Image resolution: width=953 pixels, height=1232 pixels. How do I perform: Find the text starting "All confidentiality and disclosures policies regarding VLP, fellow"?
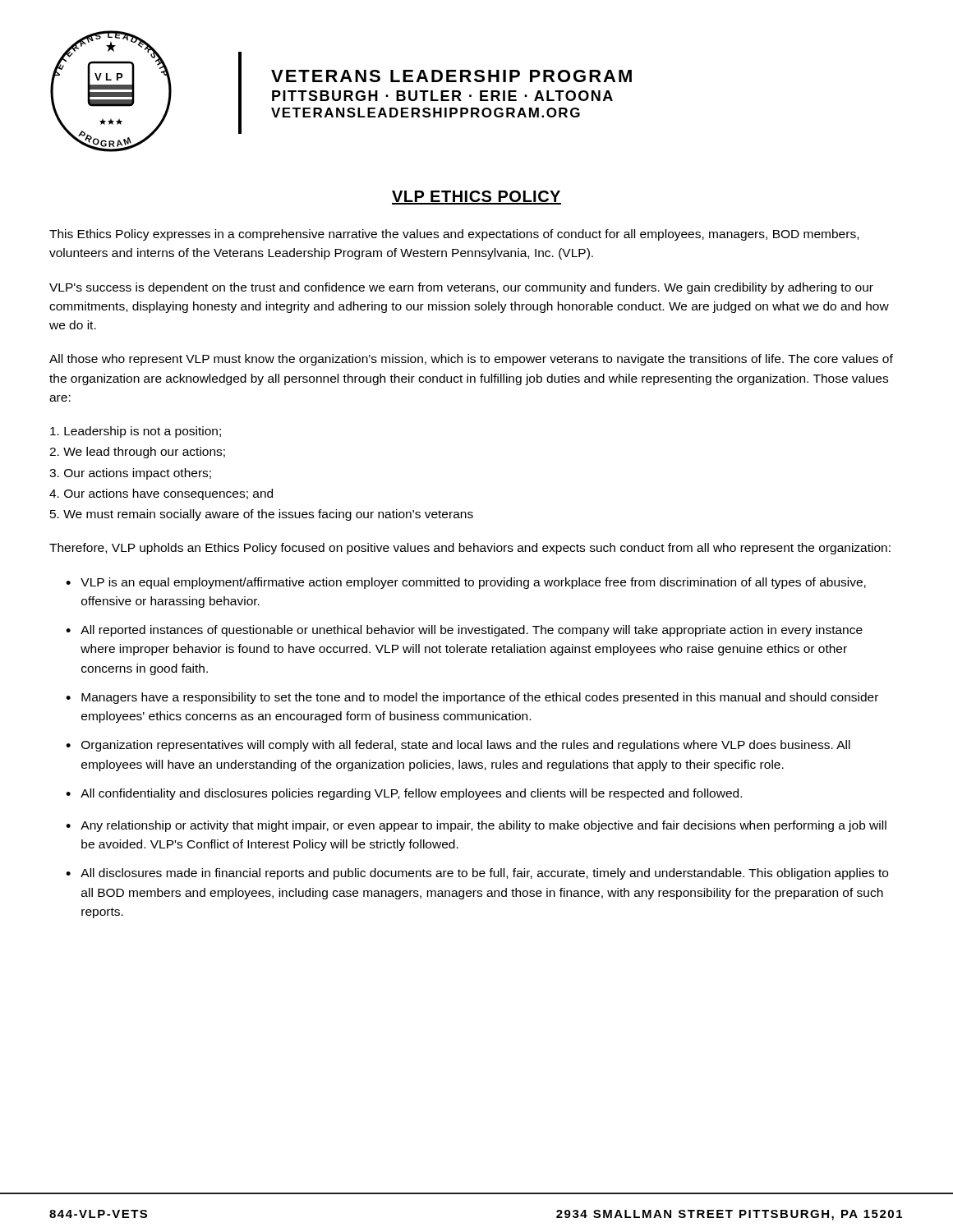412,793
